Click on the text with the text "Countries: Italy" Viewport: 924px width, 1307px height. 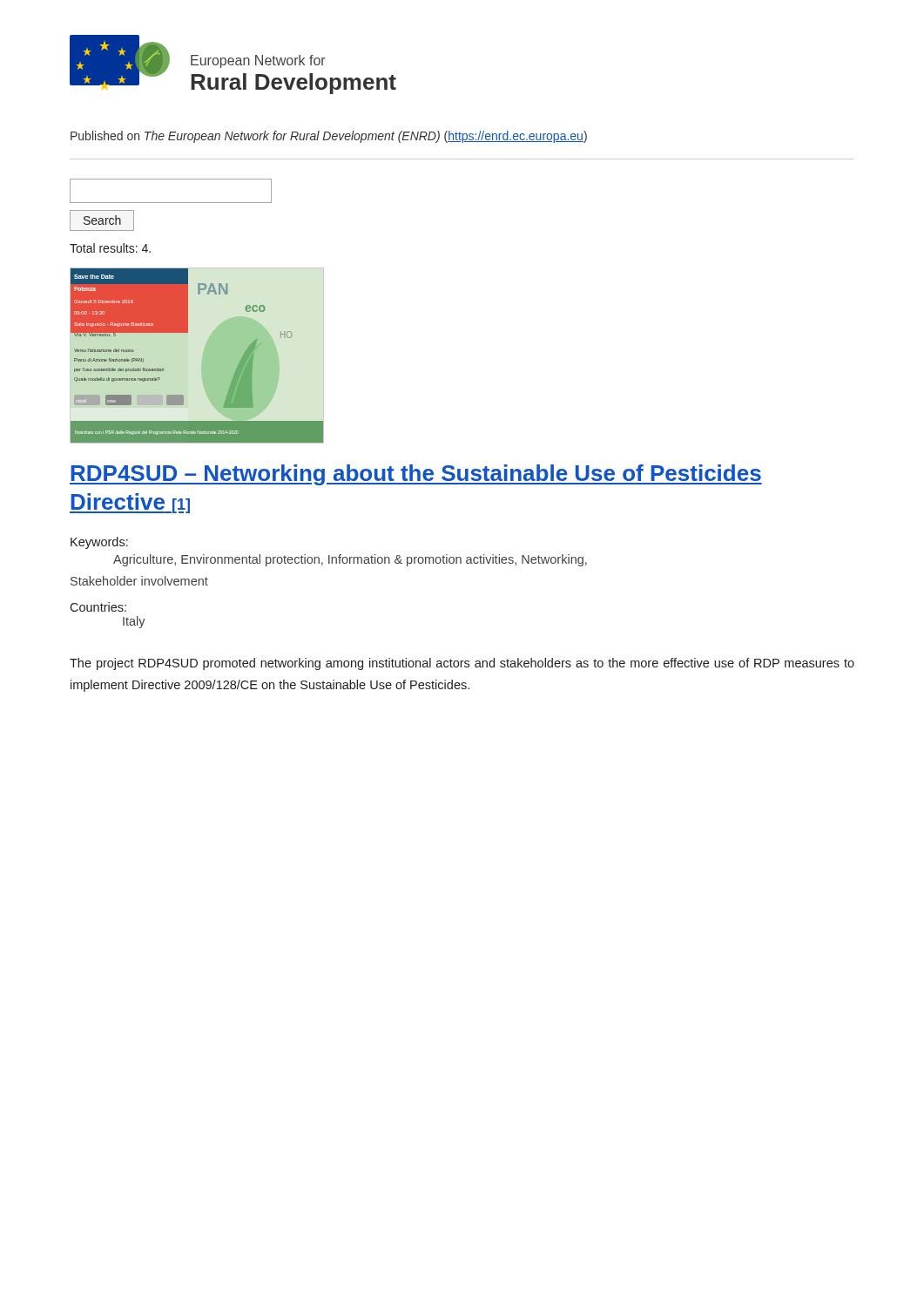[x=107, y=615]
